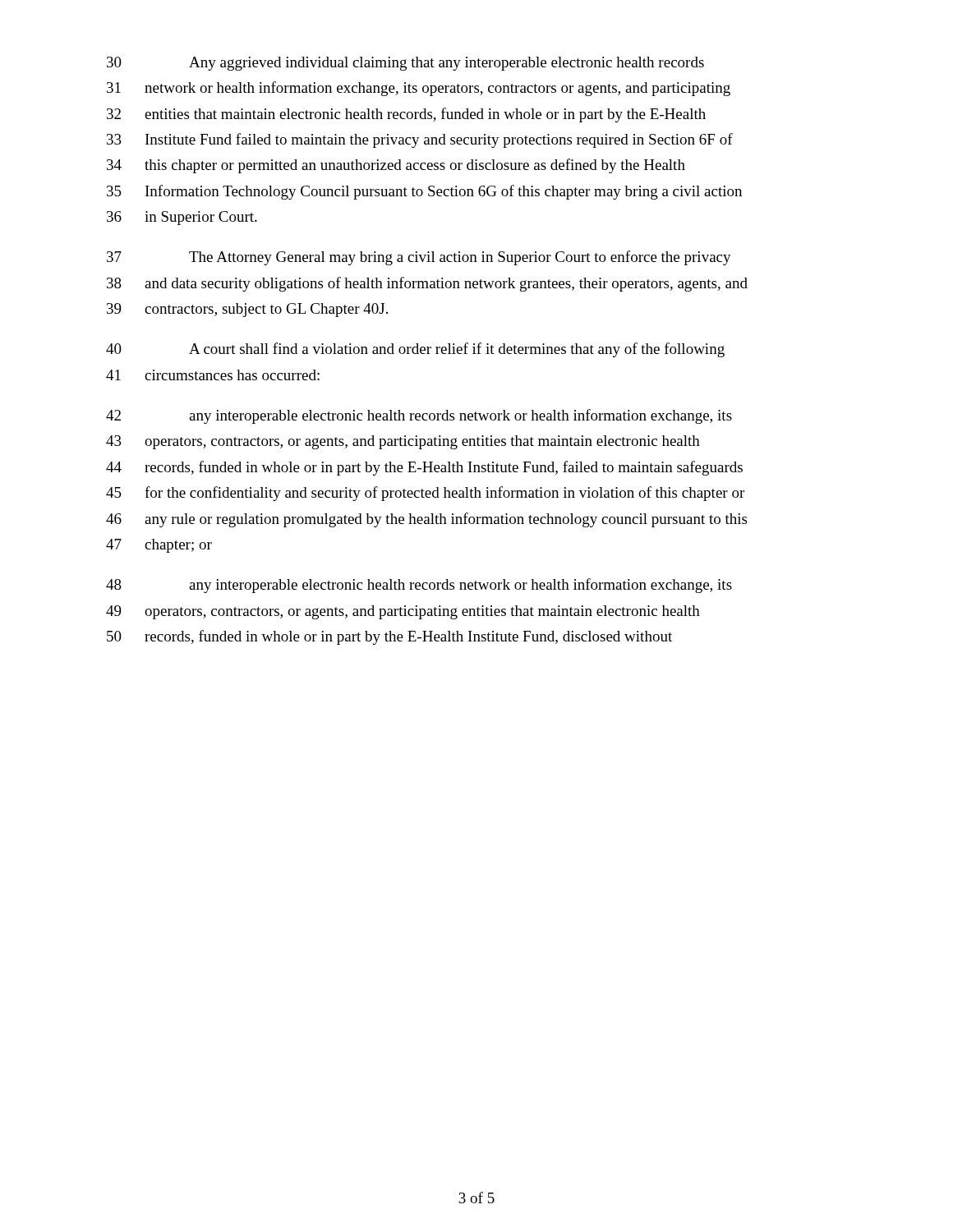Select the list item that says "33 Institute Fund failed to maintain the"

pos(476,139)
